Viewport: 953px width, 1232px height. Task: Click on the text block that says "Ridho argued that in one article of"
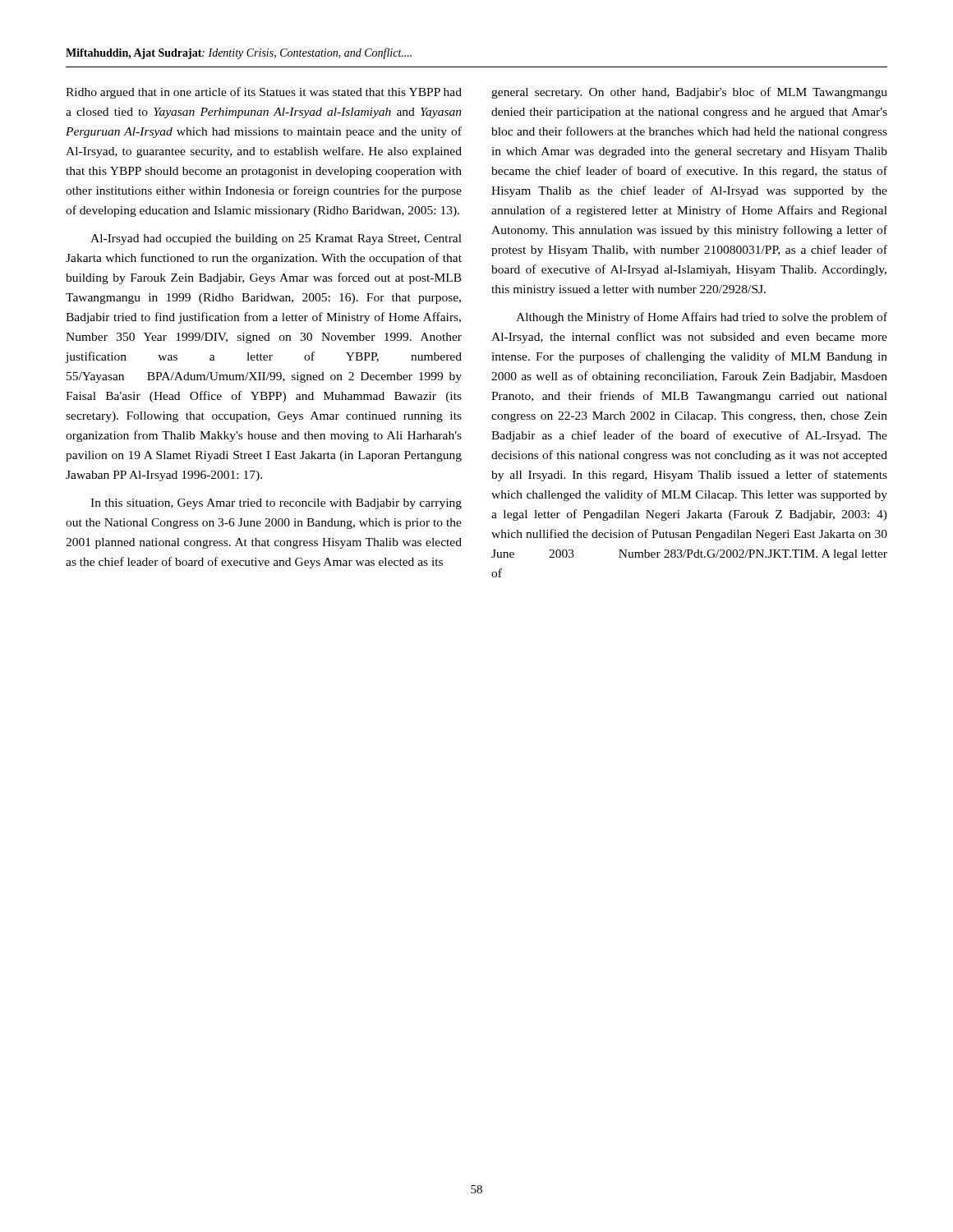click(264, 151)
